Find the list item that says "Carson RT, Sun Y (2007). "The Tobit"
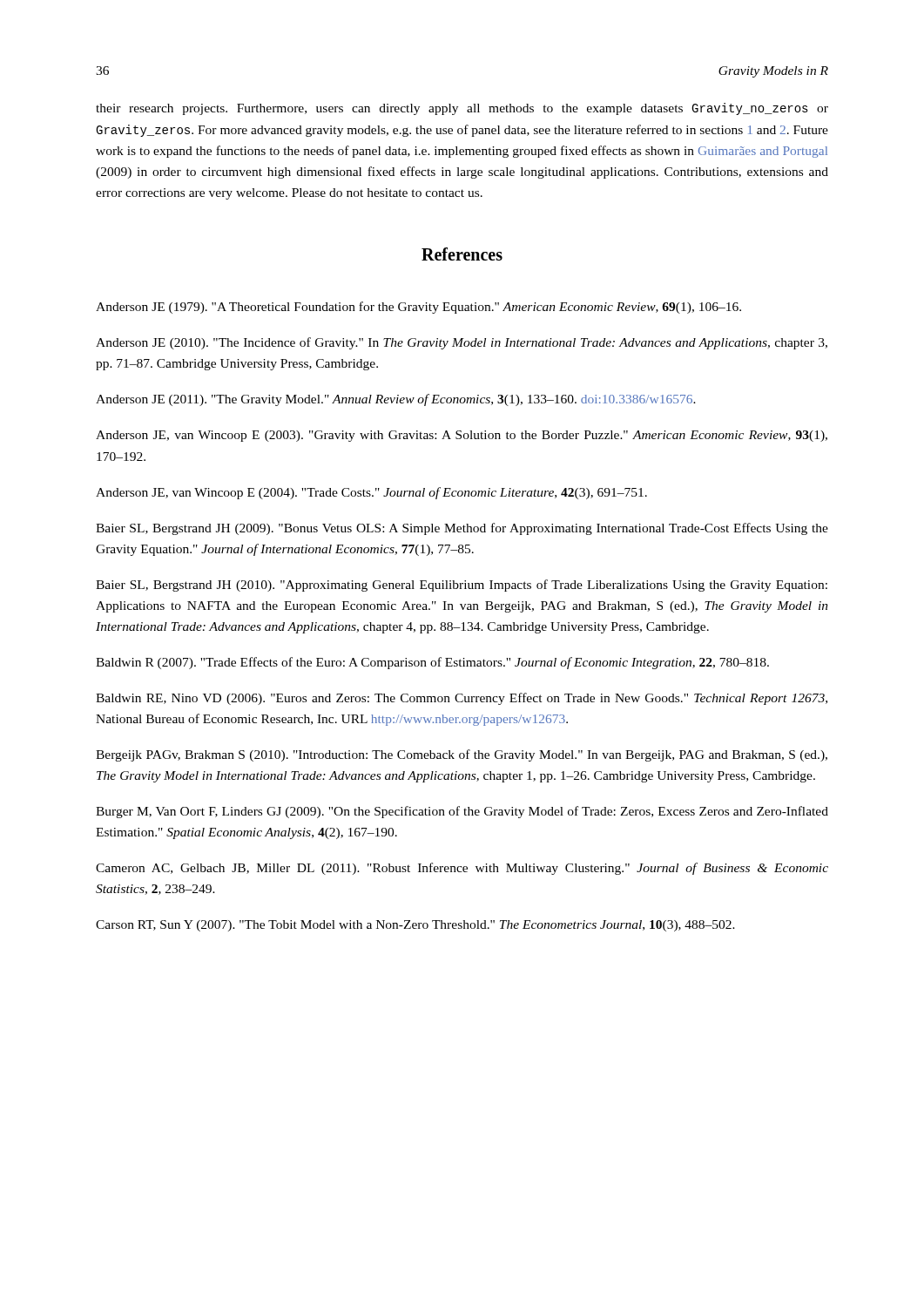 click(462, 924)
